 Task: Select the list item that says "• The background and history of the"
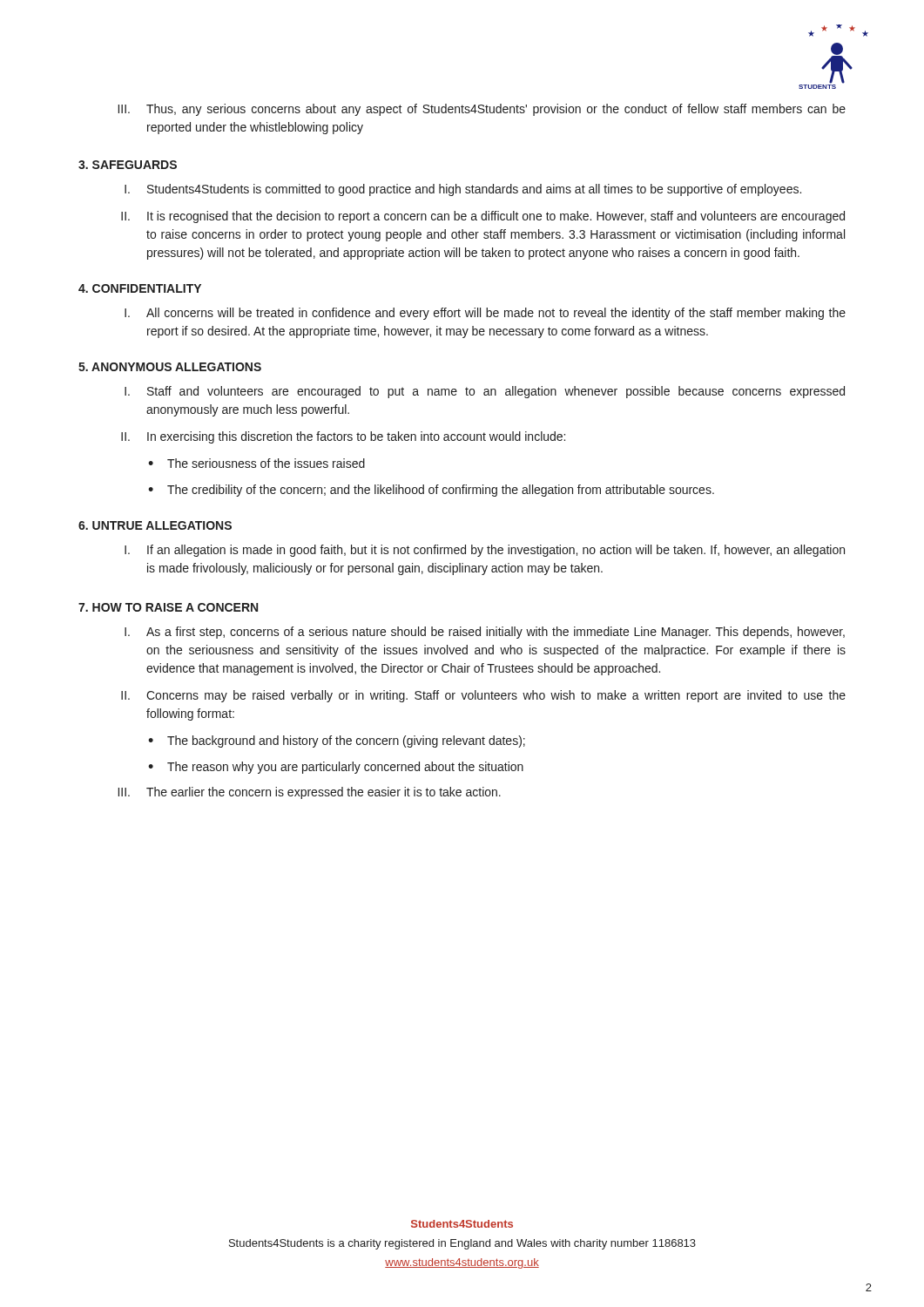[x=497, y=741]
